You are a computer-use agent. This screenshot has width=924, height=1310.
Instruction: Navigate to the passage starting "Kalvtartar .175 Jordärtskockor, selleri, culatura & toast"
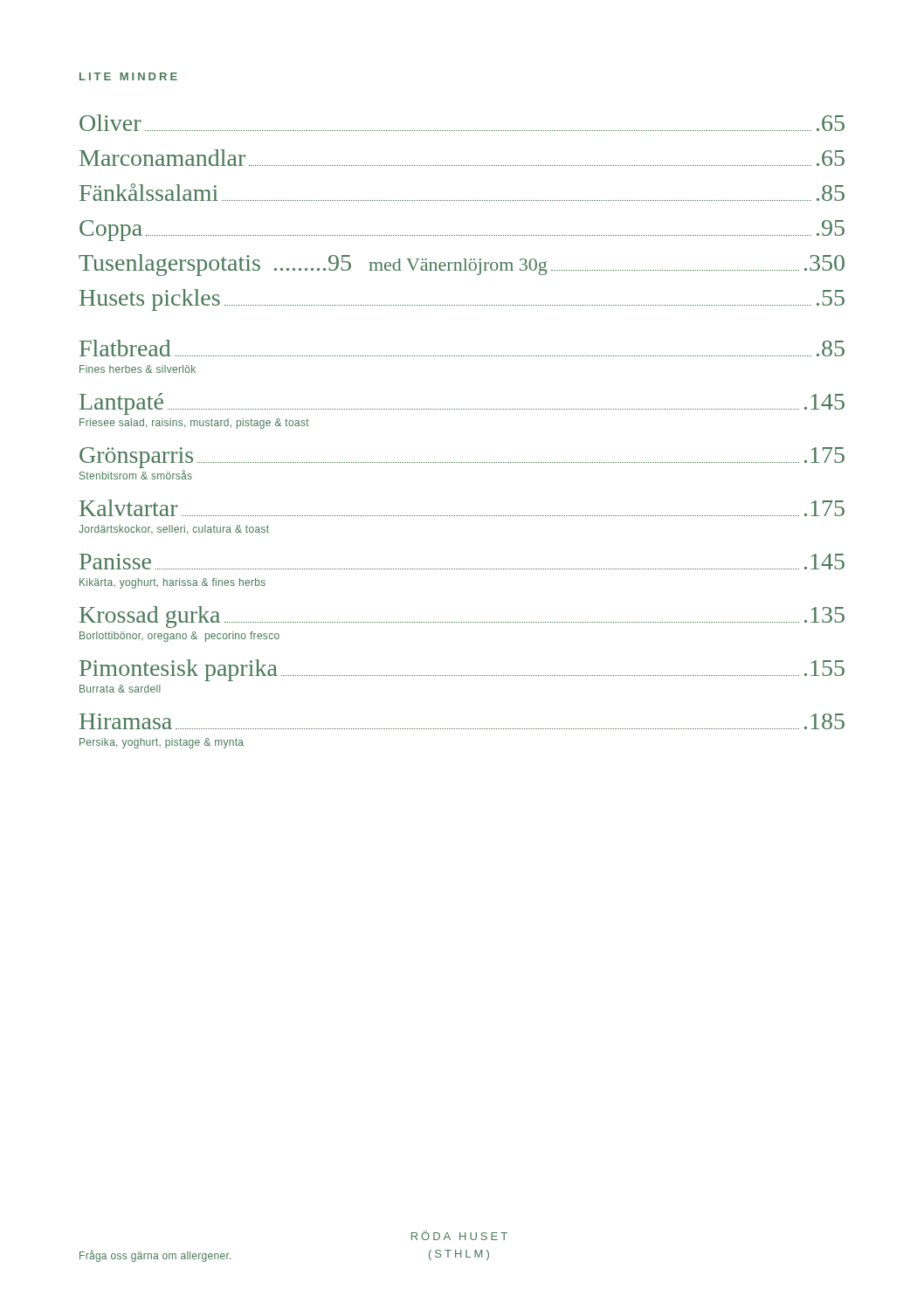[462, 515]
